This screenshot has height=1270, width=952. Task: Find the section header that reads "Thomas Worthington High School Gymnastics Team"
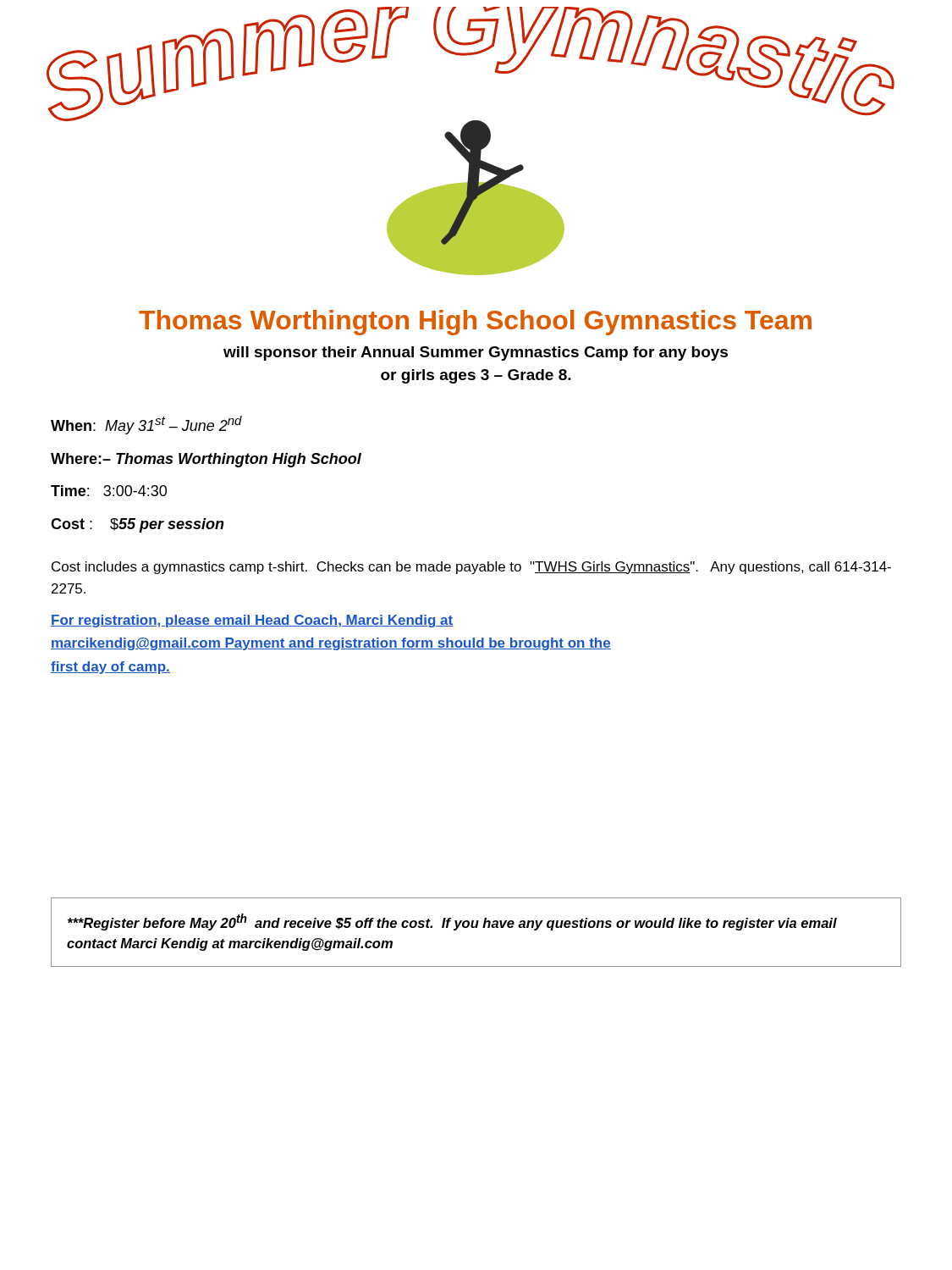(x=476, y=320)
